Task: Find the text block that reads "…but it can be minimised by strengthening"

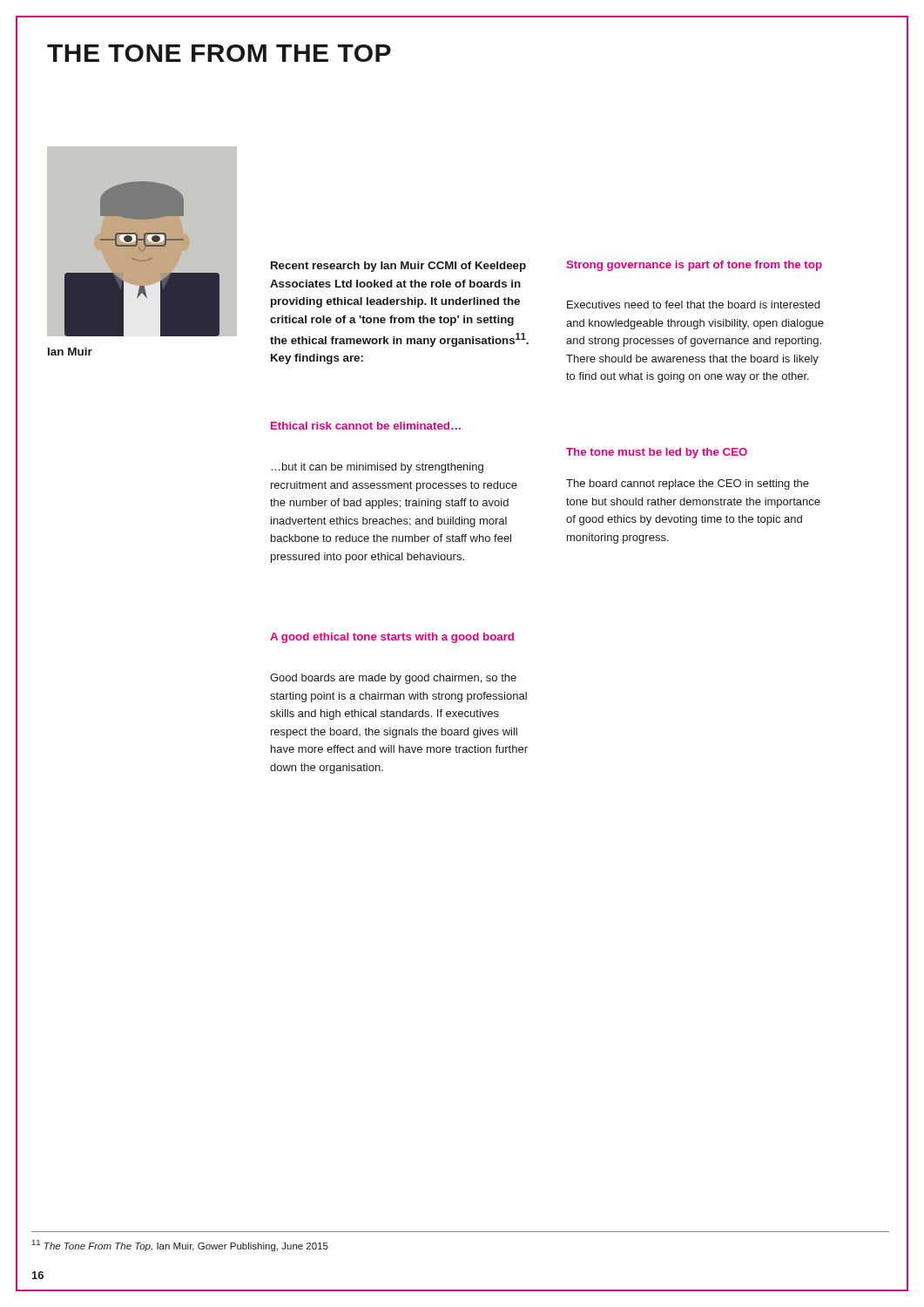Action: 401,512
